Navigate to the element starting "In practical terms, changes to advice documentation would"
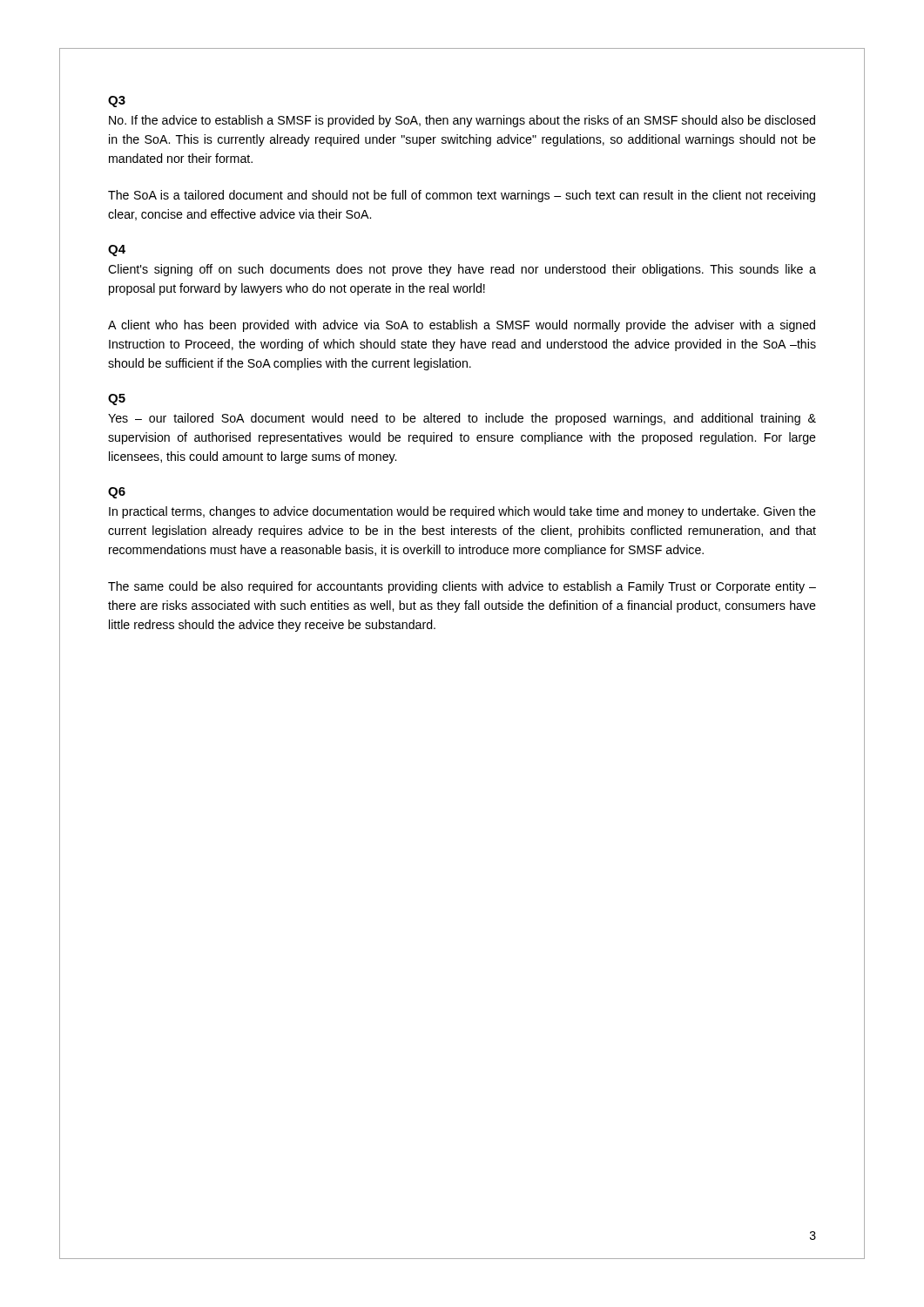The height and width of the screenshot is (1307, 924). point(462,531)
